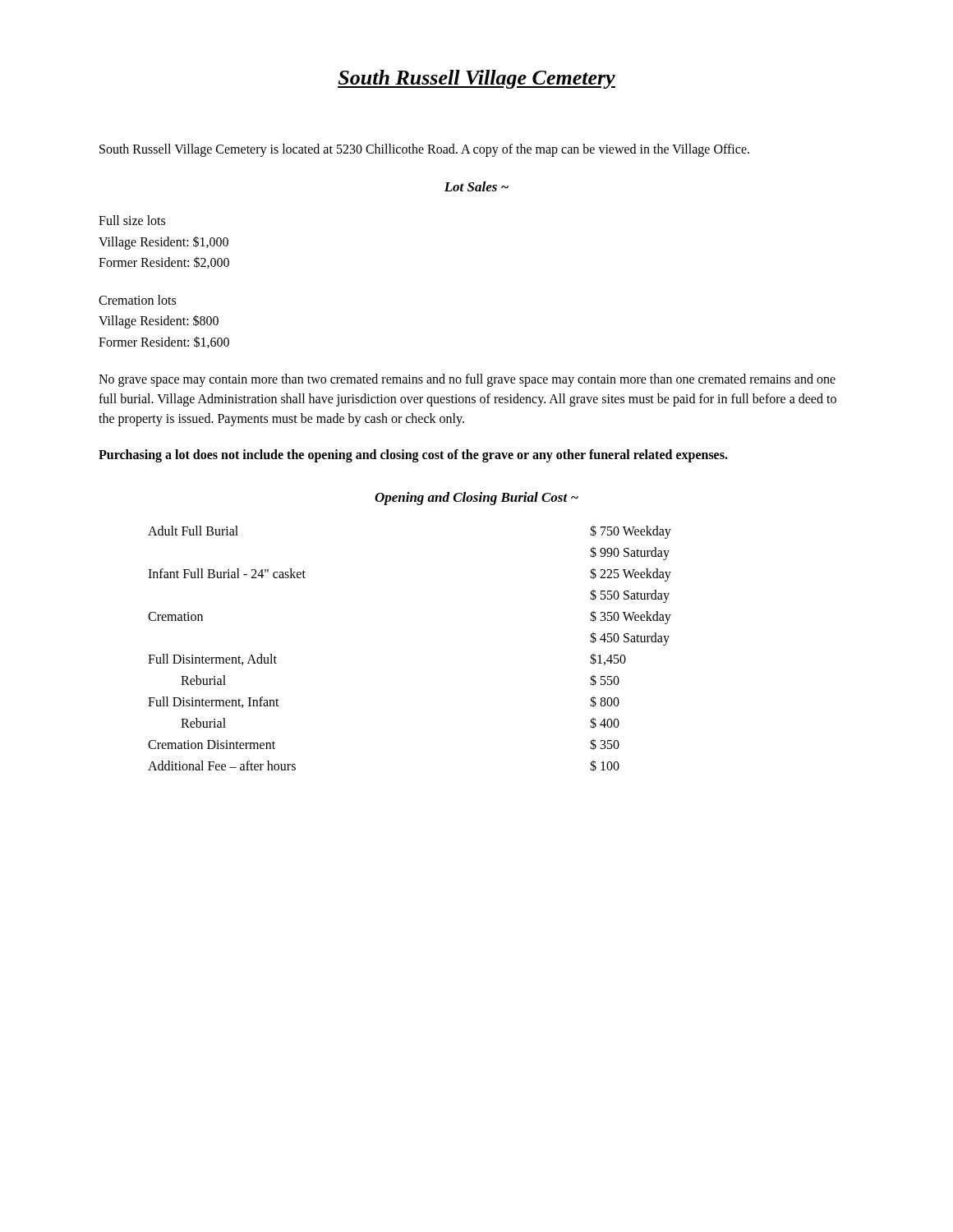This screenshot has height=1232, width=953.
Task: Locate the text starting "Lot Sales ~"
Action: [x=476, y=187]
